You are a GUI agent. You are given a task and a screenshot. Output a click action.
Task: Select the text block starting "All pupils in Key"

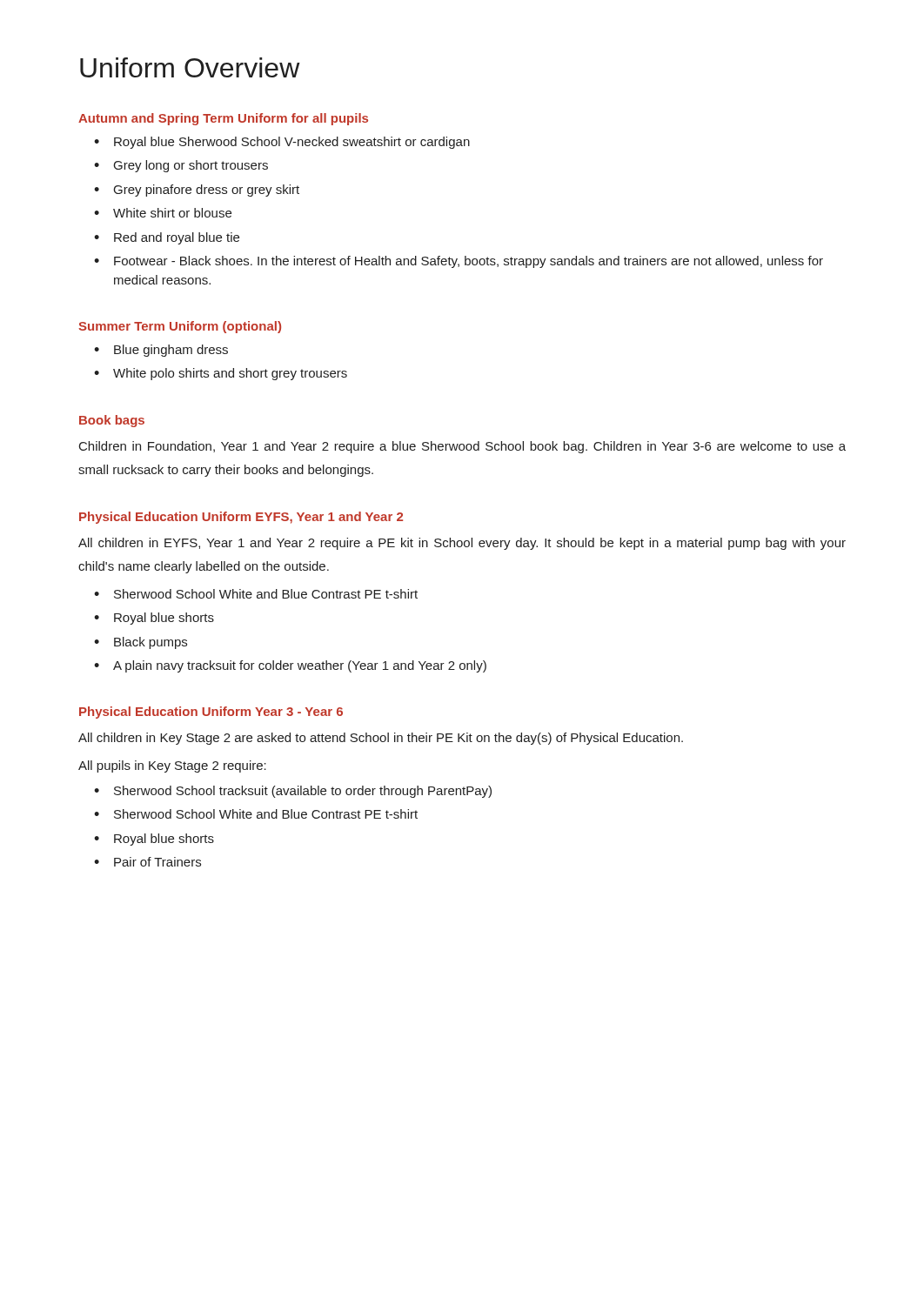173,765
